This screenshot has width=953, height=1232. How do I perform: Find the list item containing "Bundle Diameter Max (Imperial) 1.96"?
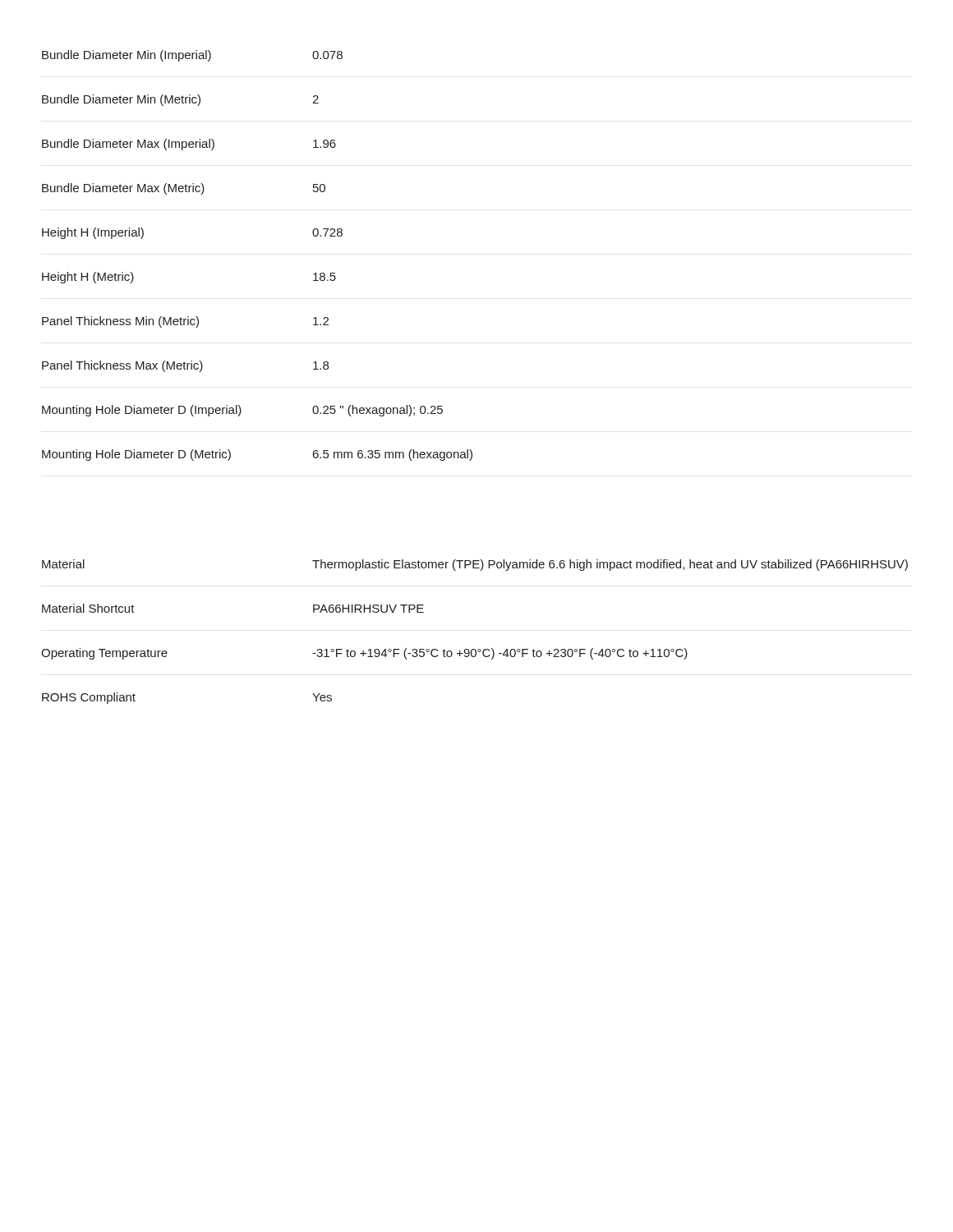click(189, 145)
